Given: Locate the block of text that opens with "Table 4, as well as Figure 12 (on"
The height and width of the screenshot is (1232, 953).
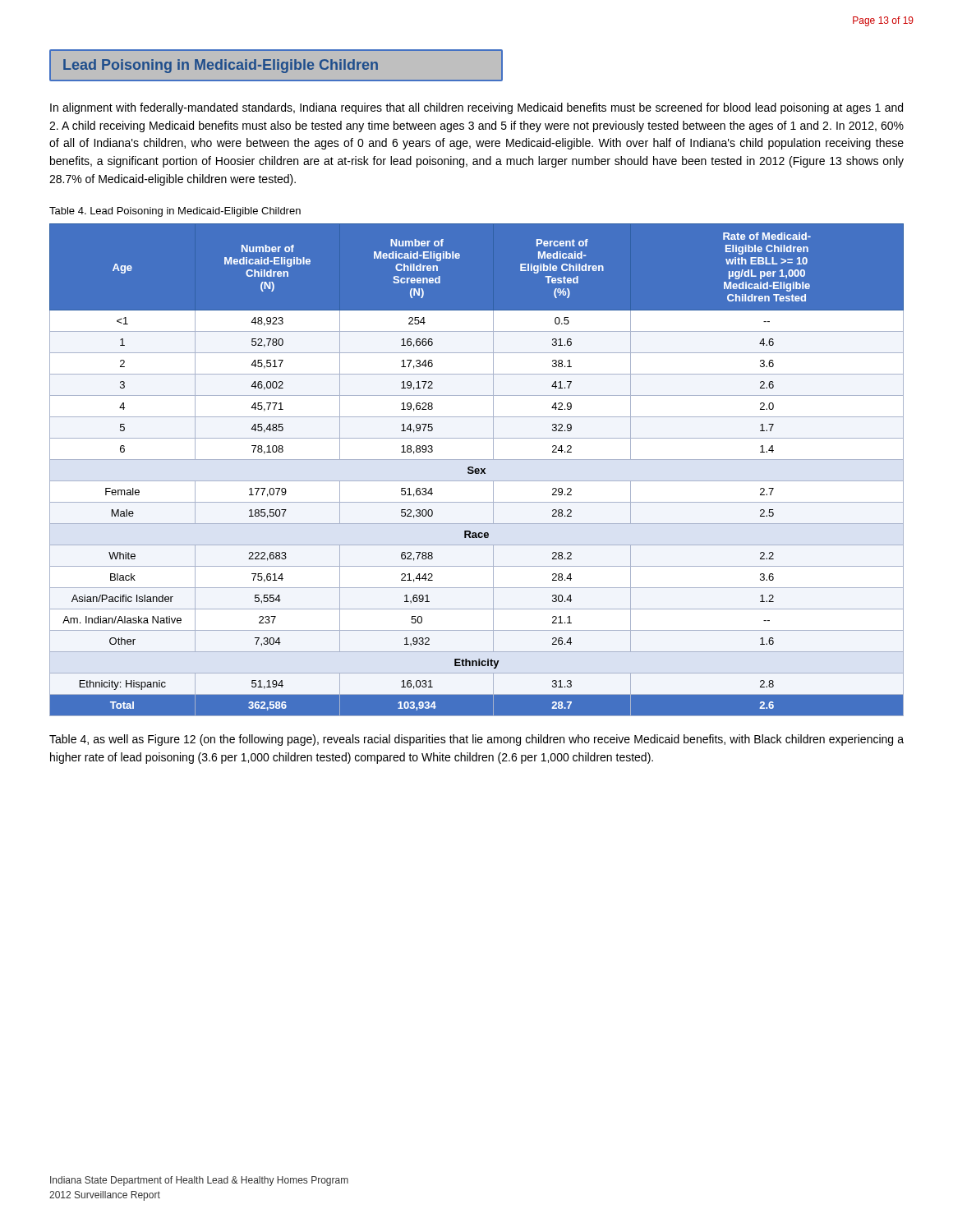Looking at the screenshot, I should click(476, 749).
